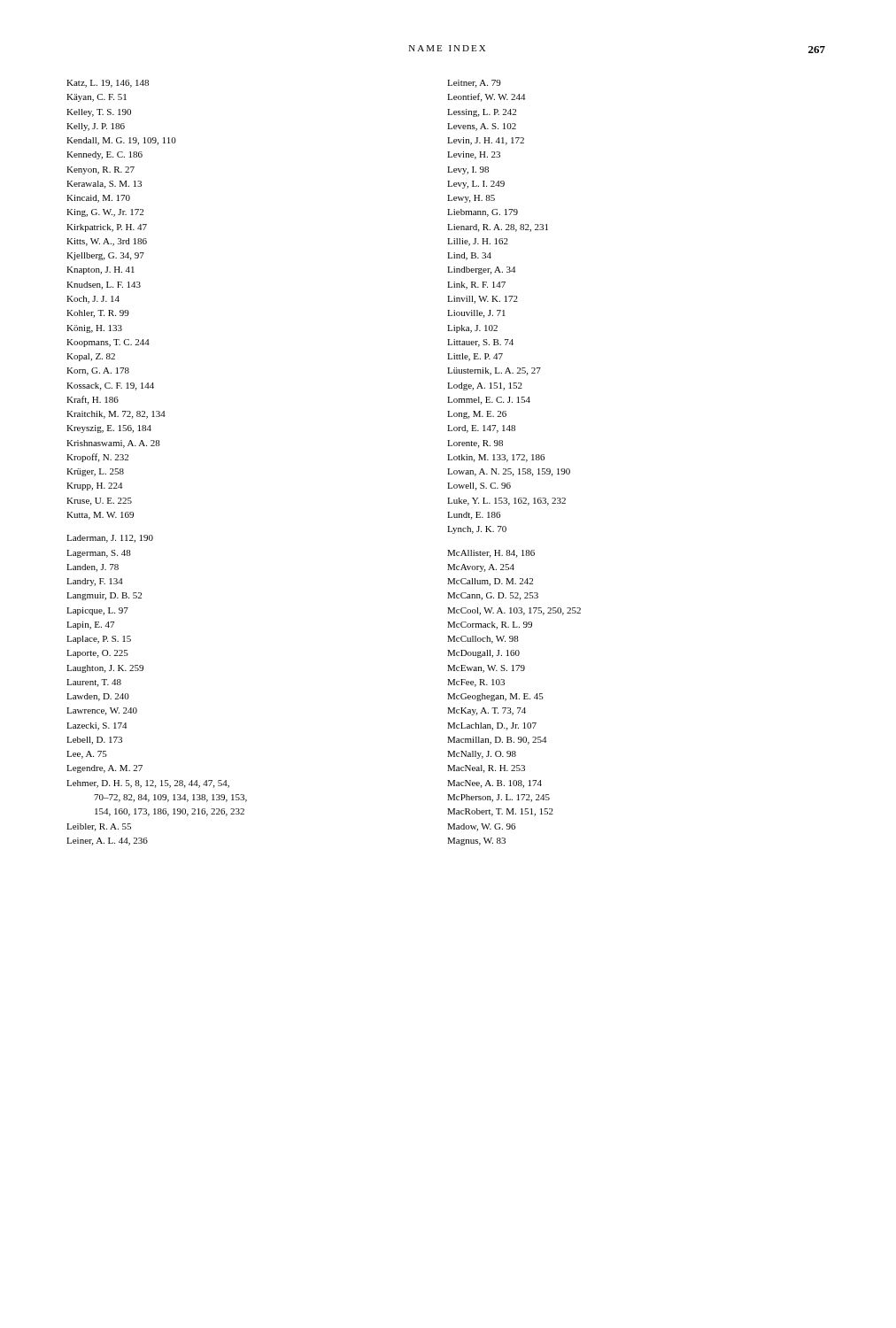The height and width of the screenshot is (1328, 896).
Task: Find the block starting "Lessing, L. P. 242"
Action: click(482, 111)
